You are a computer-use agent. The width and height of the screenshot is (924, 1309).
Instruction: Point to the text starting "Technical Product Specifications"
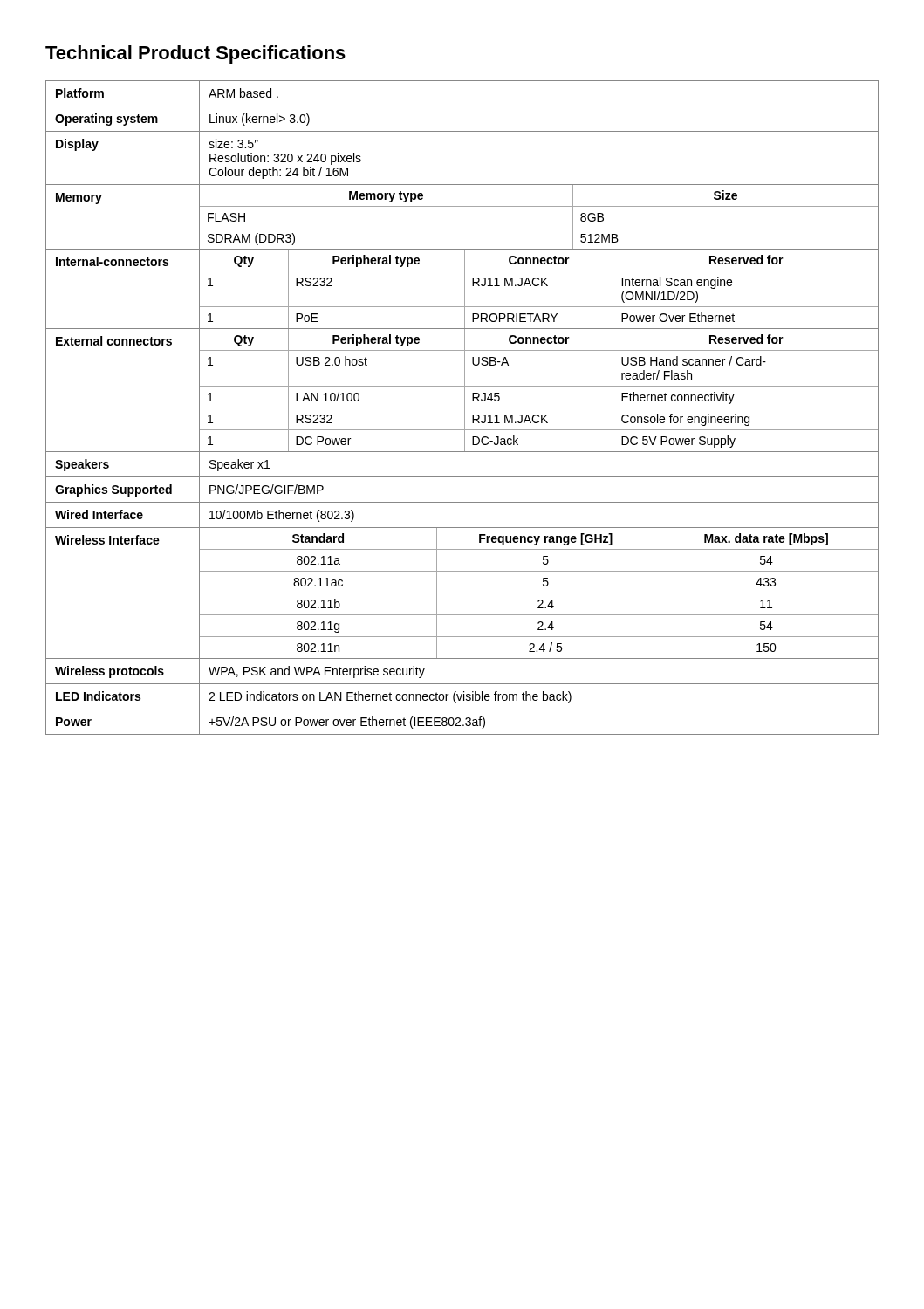196,53
